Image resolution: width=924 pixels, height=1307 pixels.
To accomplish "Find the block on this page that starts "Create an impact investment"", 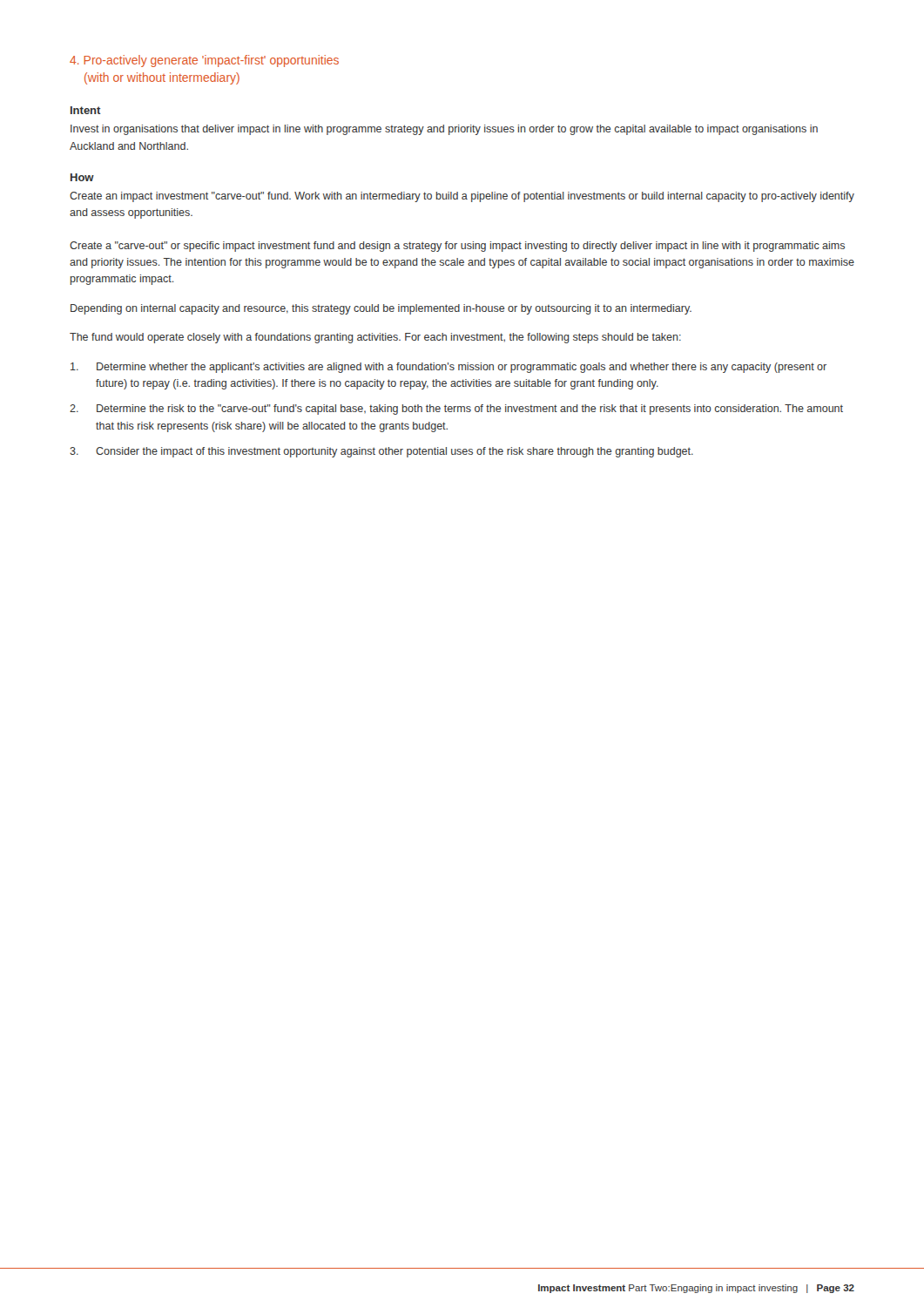I will click(x=462, y=205).
